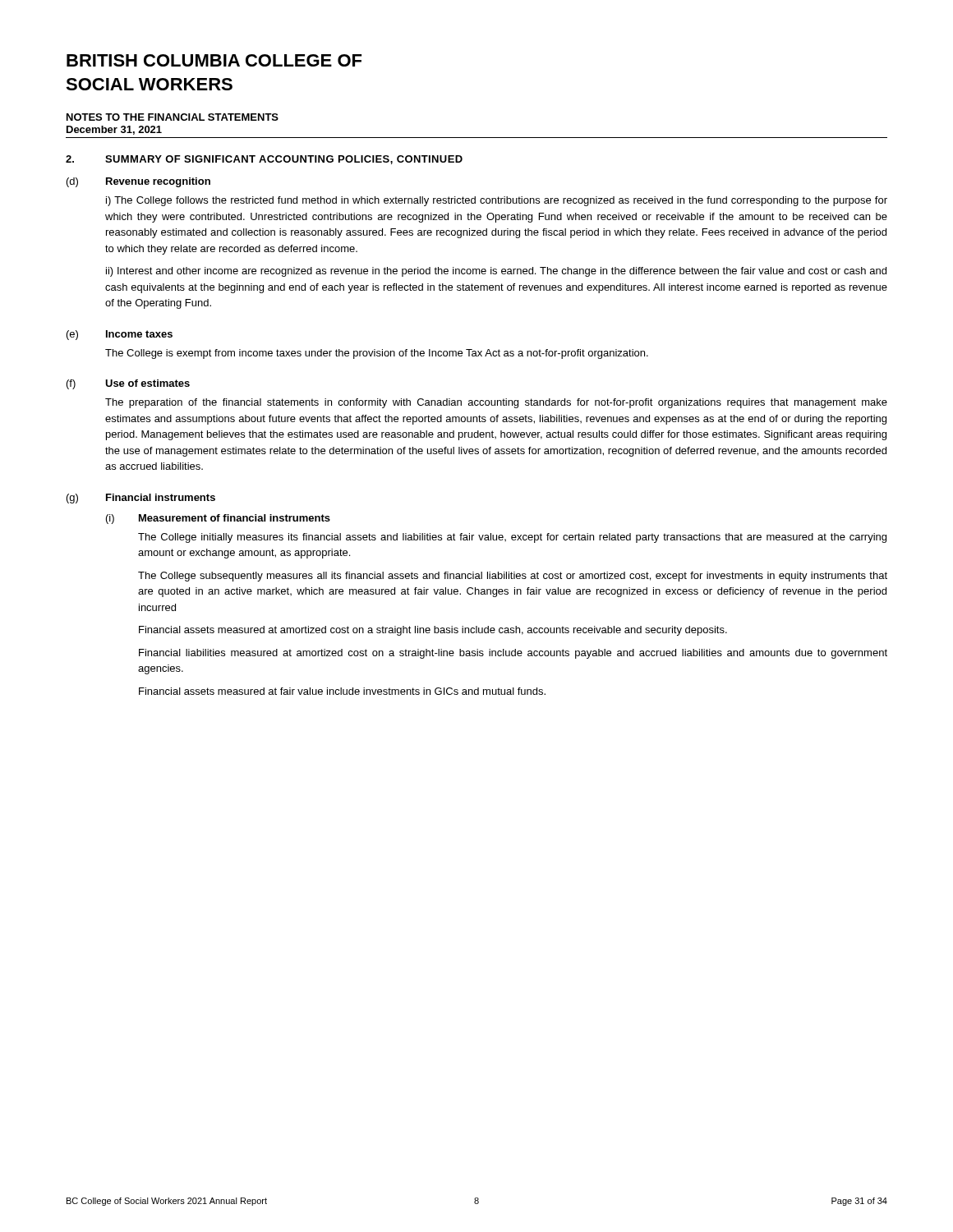
Task: Navigate to the element starting "BRITISH COLUMBIA COLLEGE OFSOCIAL WORKERS"
Action: click(x=214, y=72)
